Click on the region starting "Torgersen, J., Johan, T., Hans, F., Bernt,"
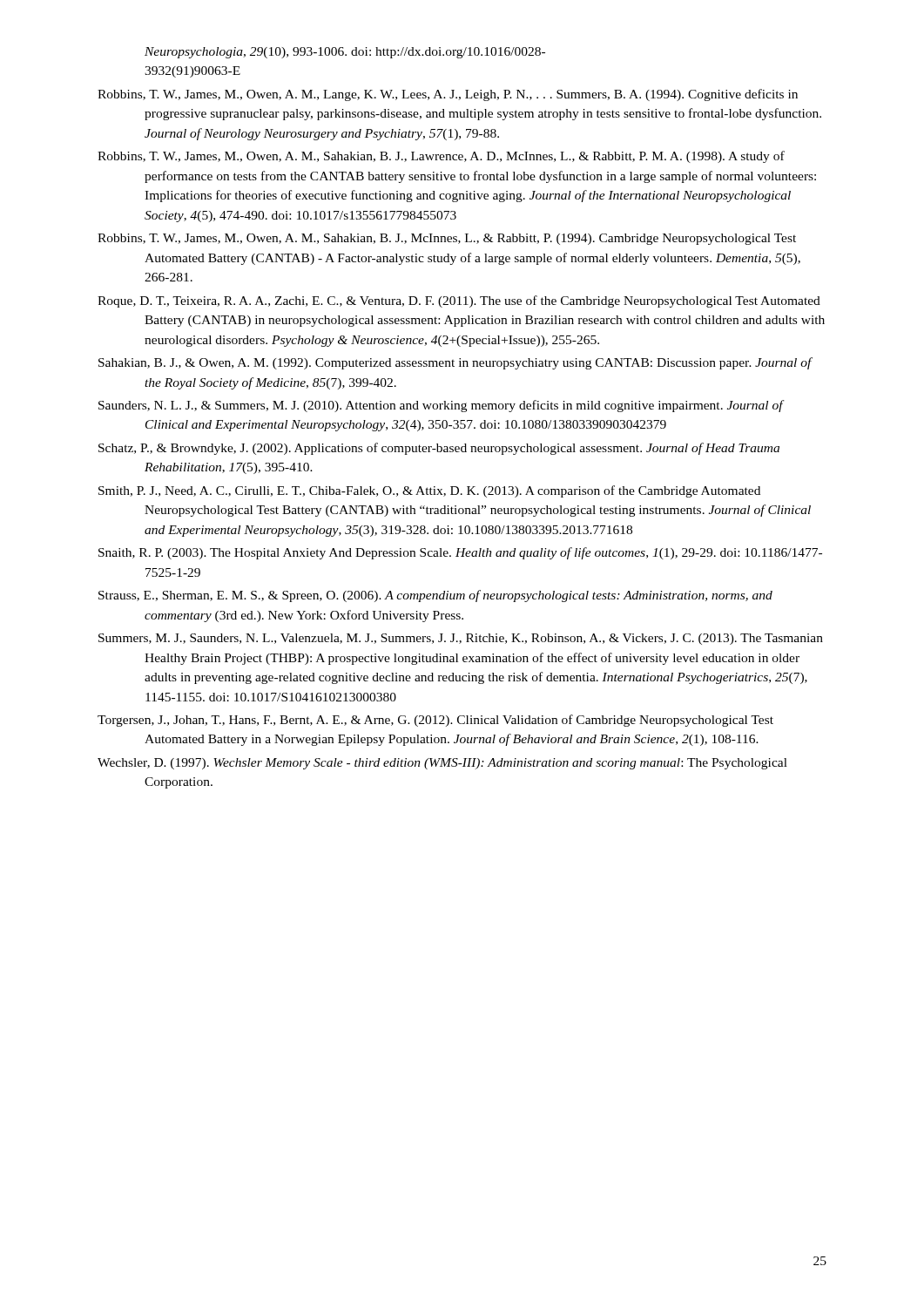Image resolution: width=924 pixels, height=1307 pixels. tap(435, 729)
